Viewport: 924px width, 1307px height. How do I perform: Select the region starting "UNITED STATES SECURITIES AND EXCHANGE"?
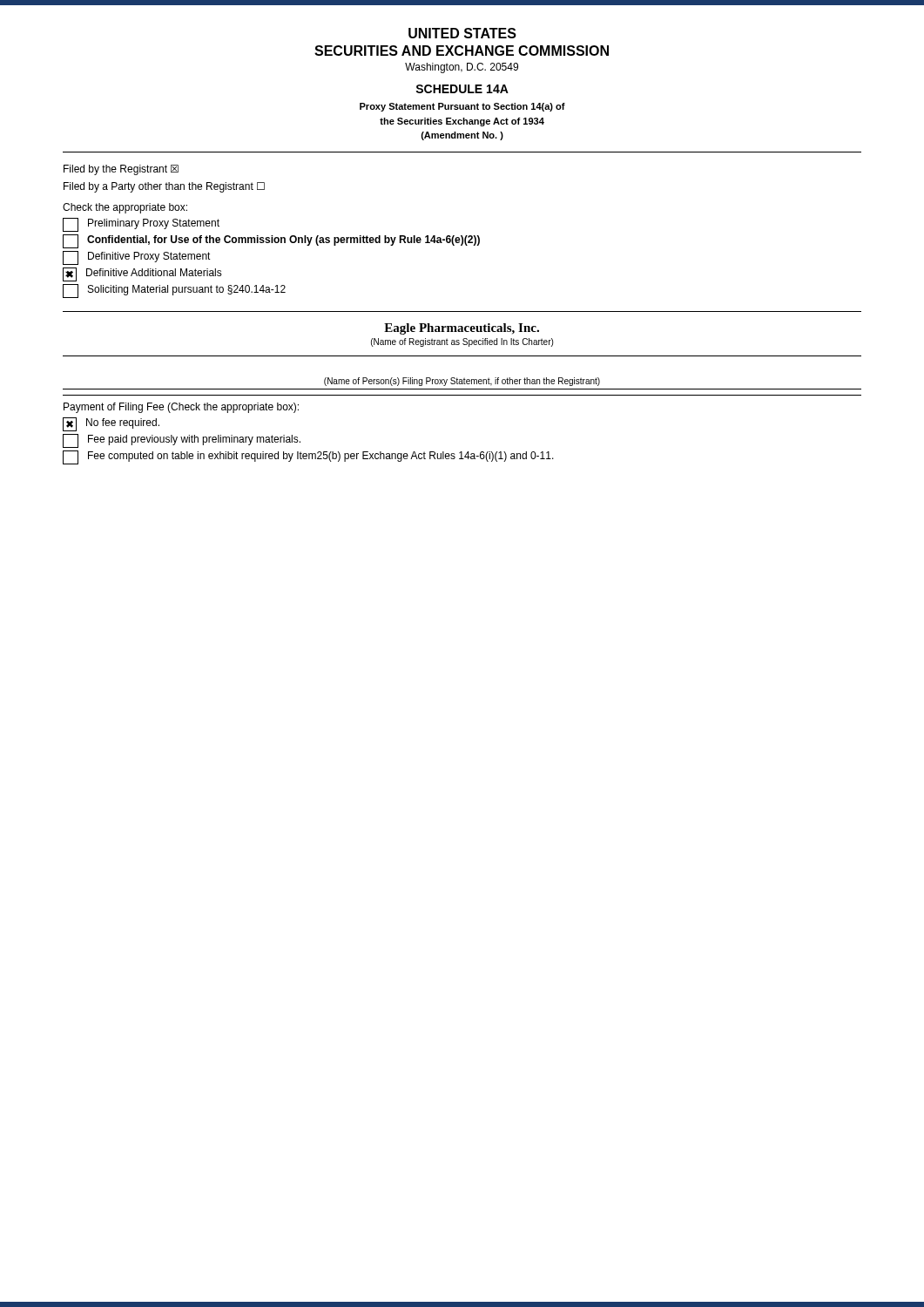462,50
